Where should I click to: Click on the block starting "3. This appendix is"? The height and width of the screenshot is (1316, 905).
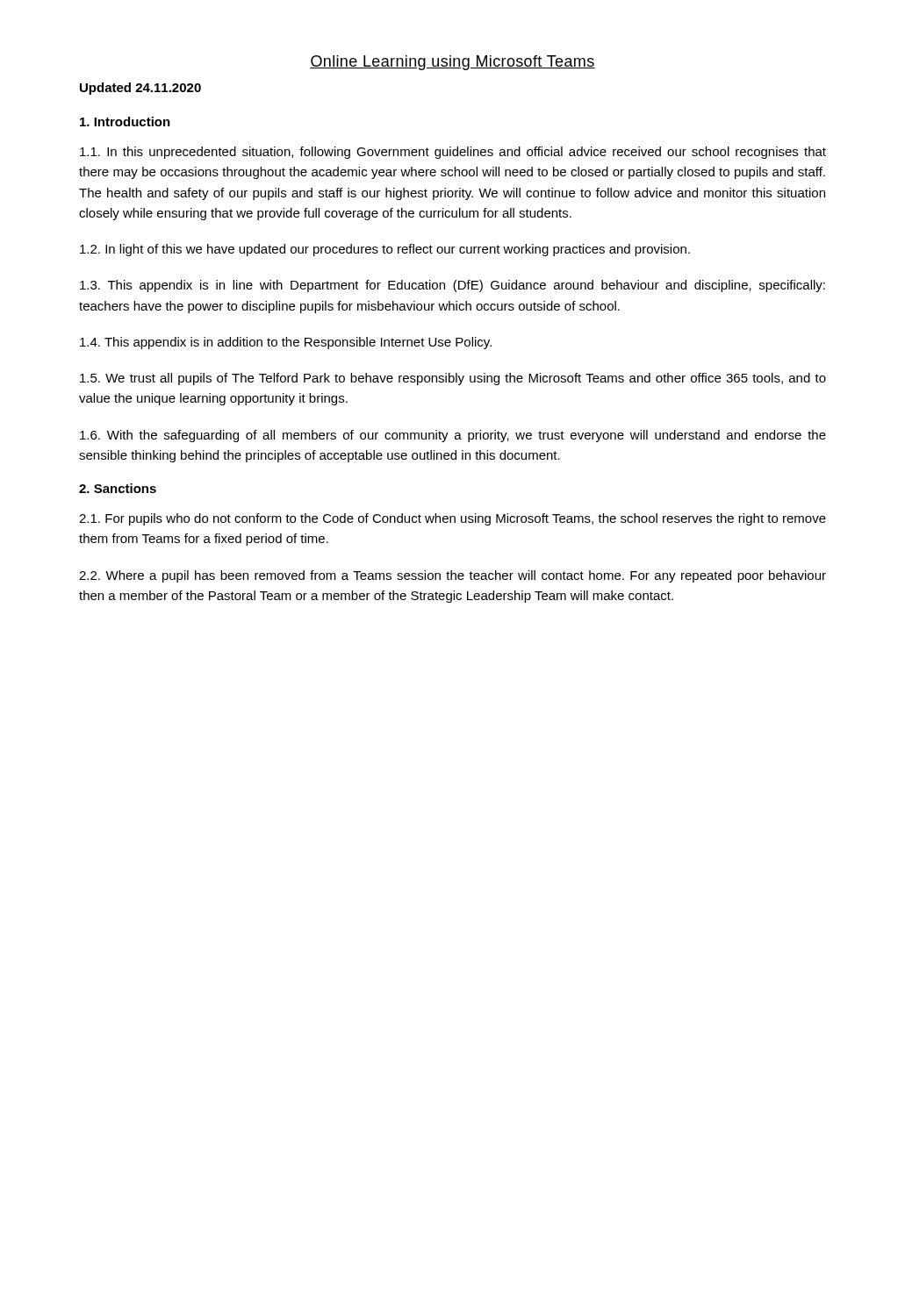[452, 295]
